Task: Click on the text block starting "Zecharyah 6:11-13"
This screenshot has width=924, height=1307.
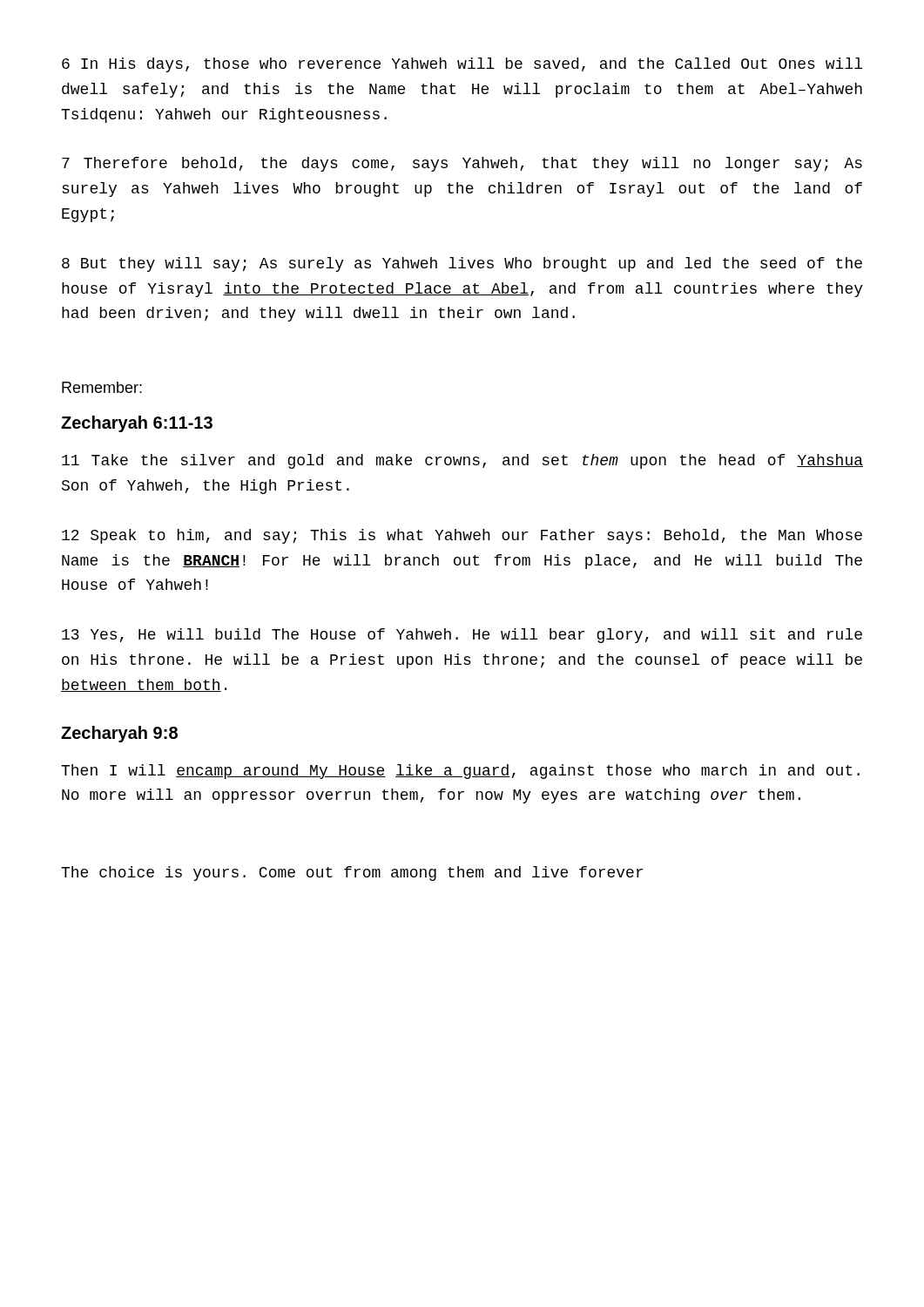Action: point(137,423)
